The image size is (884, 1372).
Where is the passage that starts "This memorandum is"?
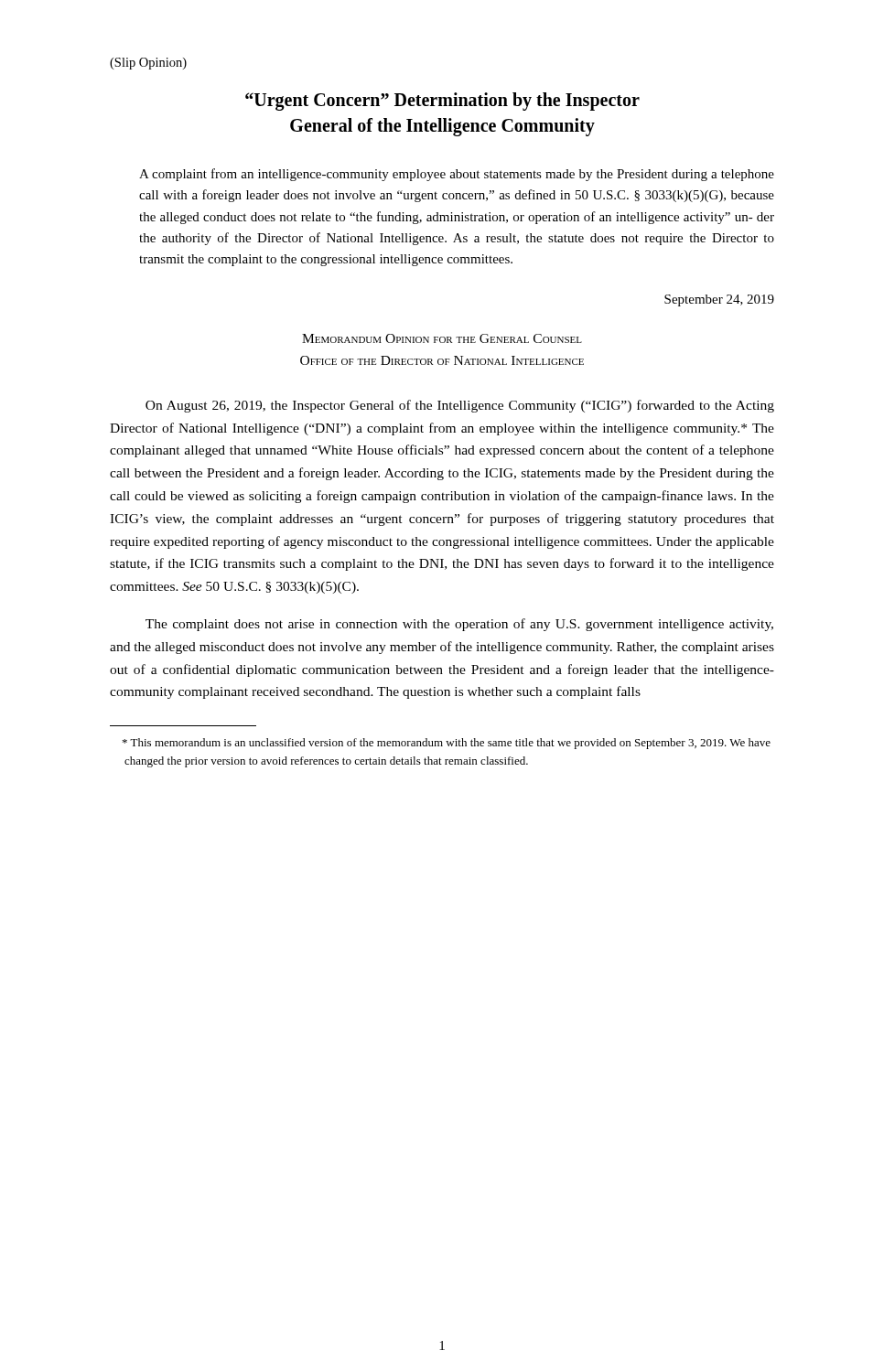(x=447, y=751)
